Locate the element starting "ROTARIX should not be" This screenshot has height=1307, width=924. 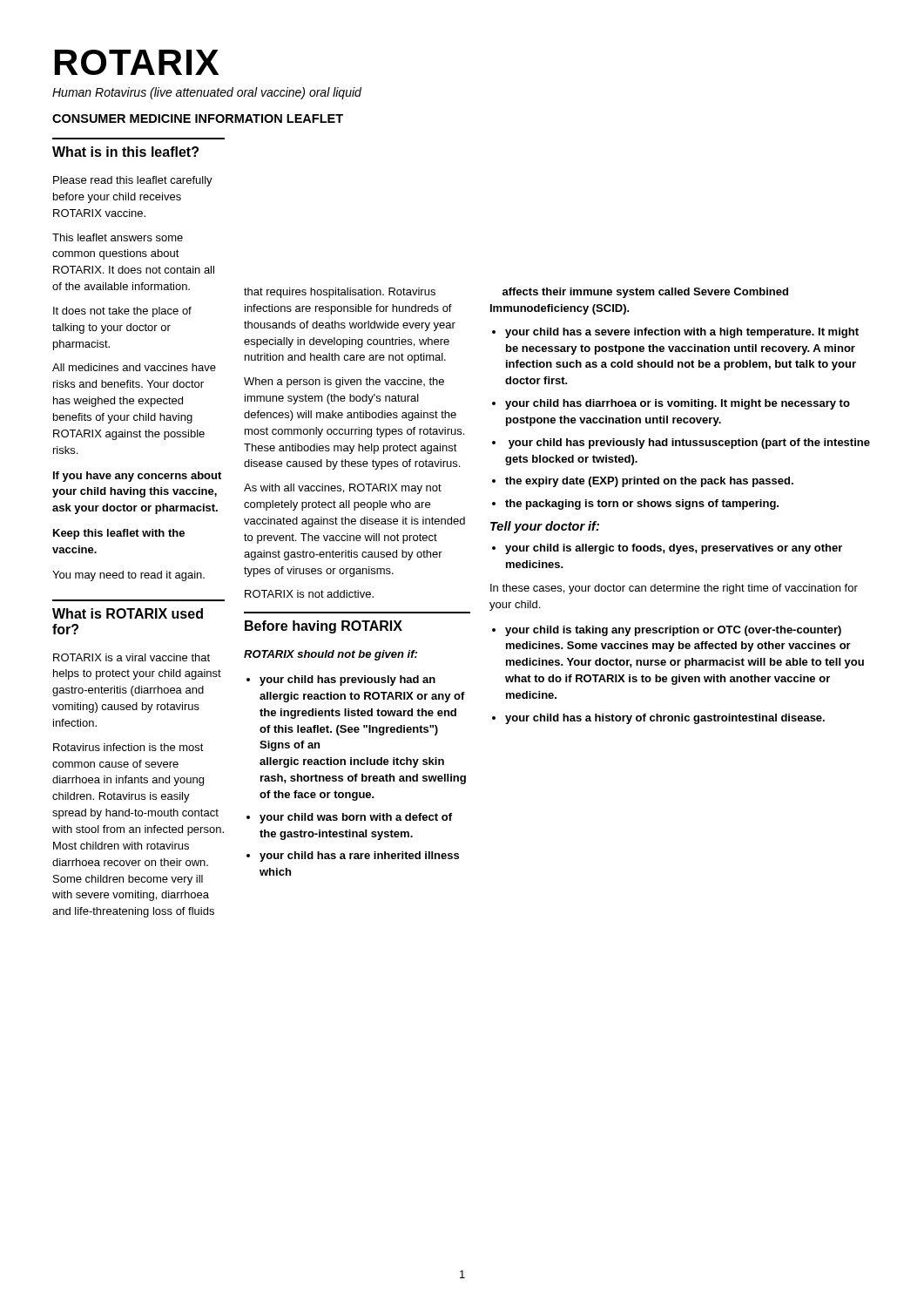[357, 655]
